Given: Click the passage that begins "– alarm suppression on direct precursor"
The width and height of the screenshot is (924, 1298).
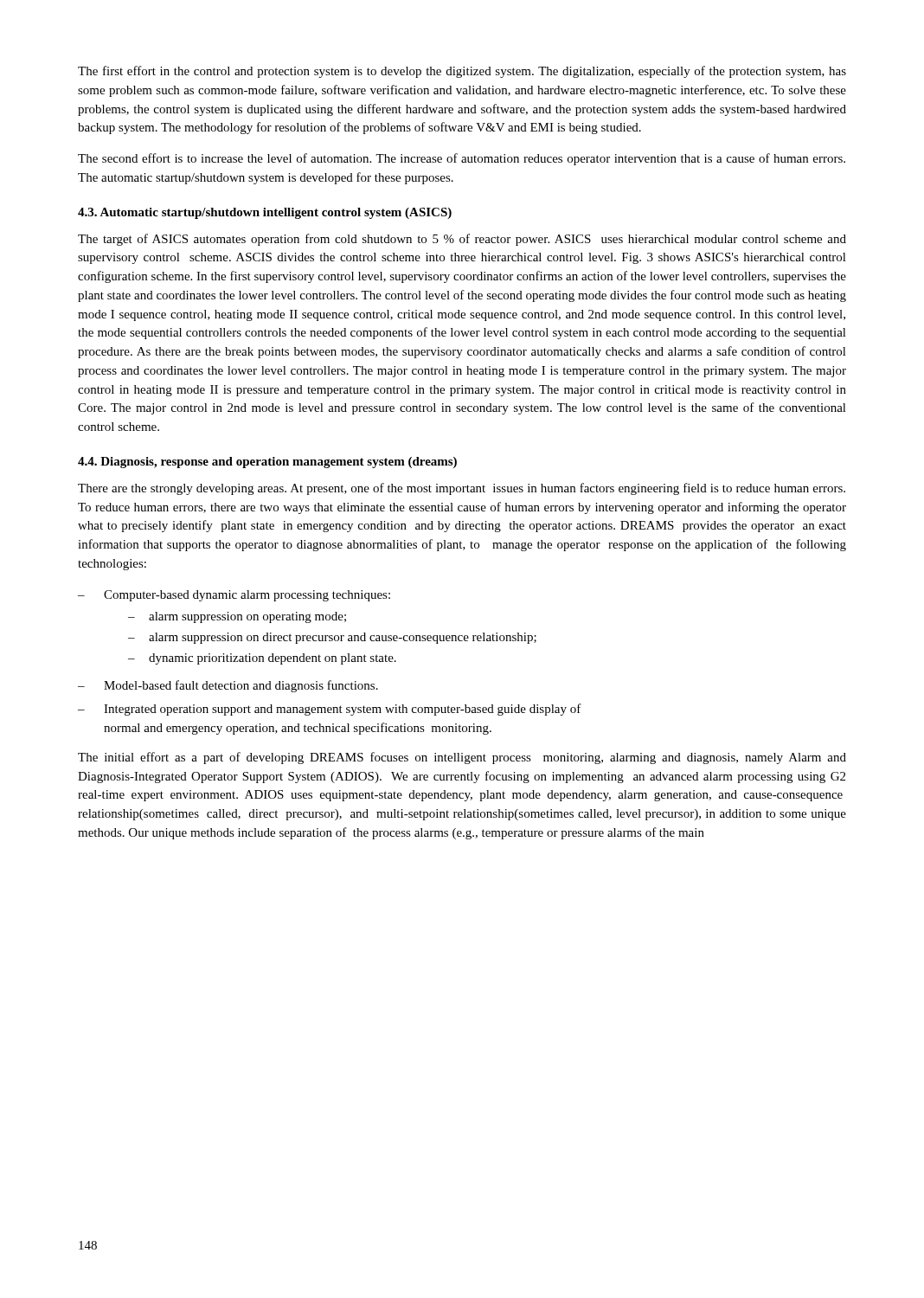Looking at the screenshot, I should pos(333,638).
